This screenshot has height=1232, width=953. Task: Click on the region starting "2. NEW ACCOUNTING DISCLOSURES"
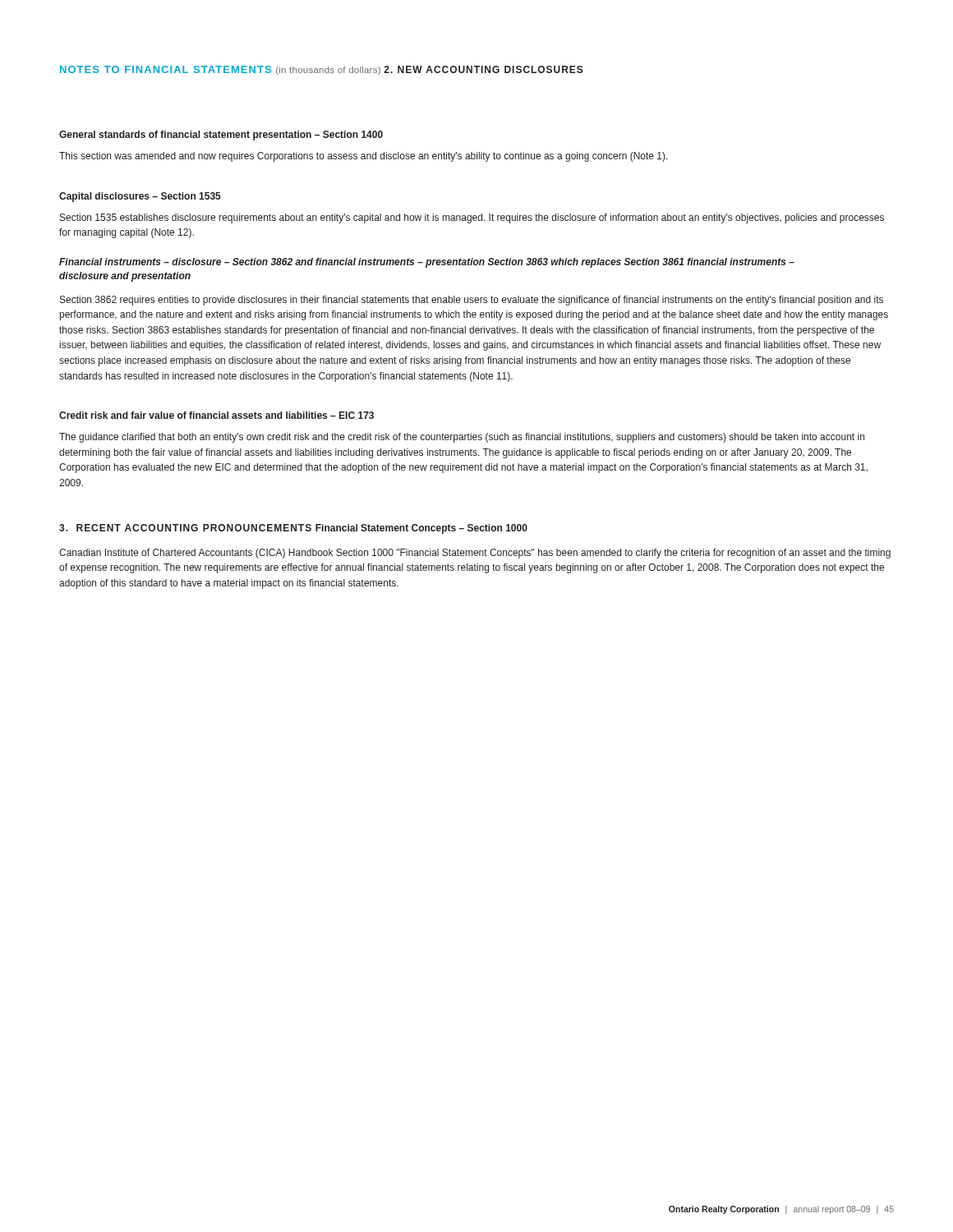click(484, 70)
